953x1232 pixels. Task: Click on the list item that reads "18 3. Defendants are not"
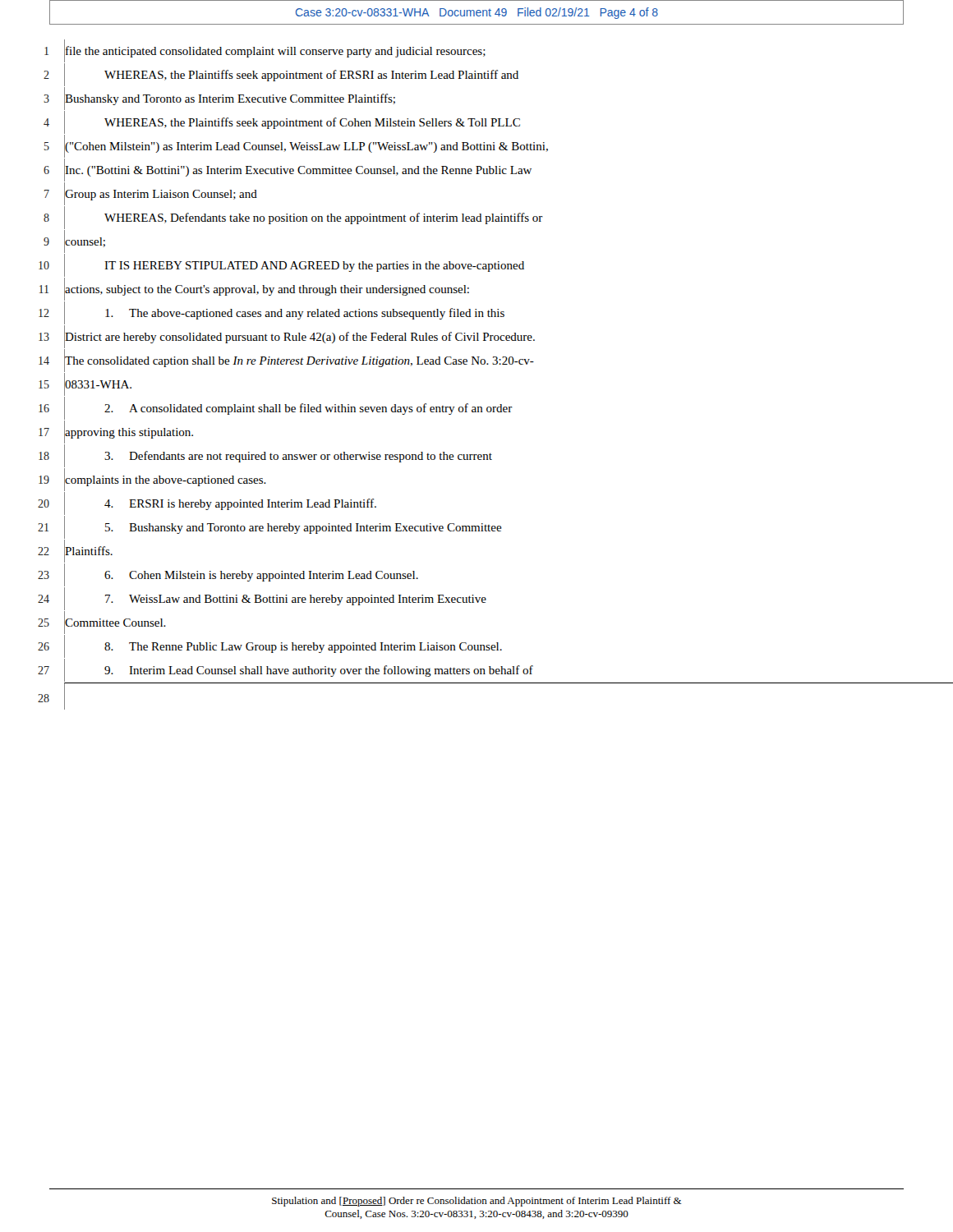tap(476, 456)
